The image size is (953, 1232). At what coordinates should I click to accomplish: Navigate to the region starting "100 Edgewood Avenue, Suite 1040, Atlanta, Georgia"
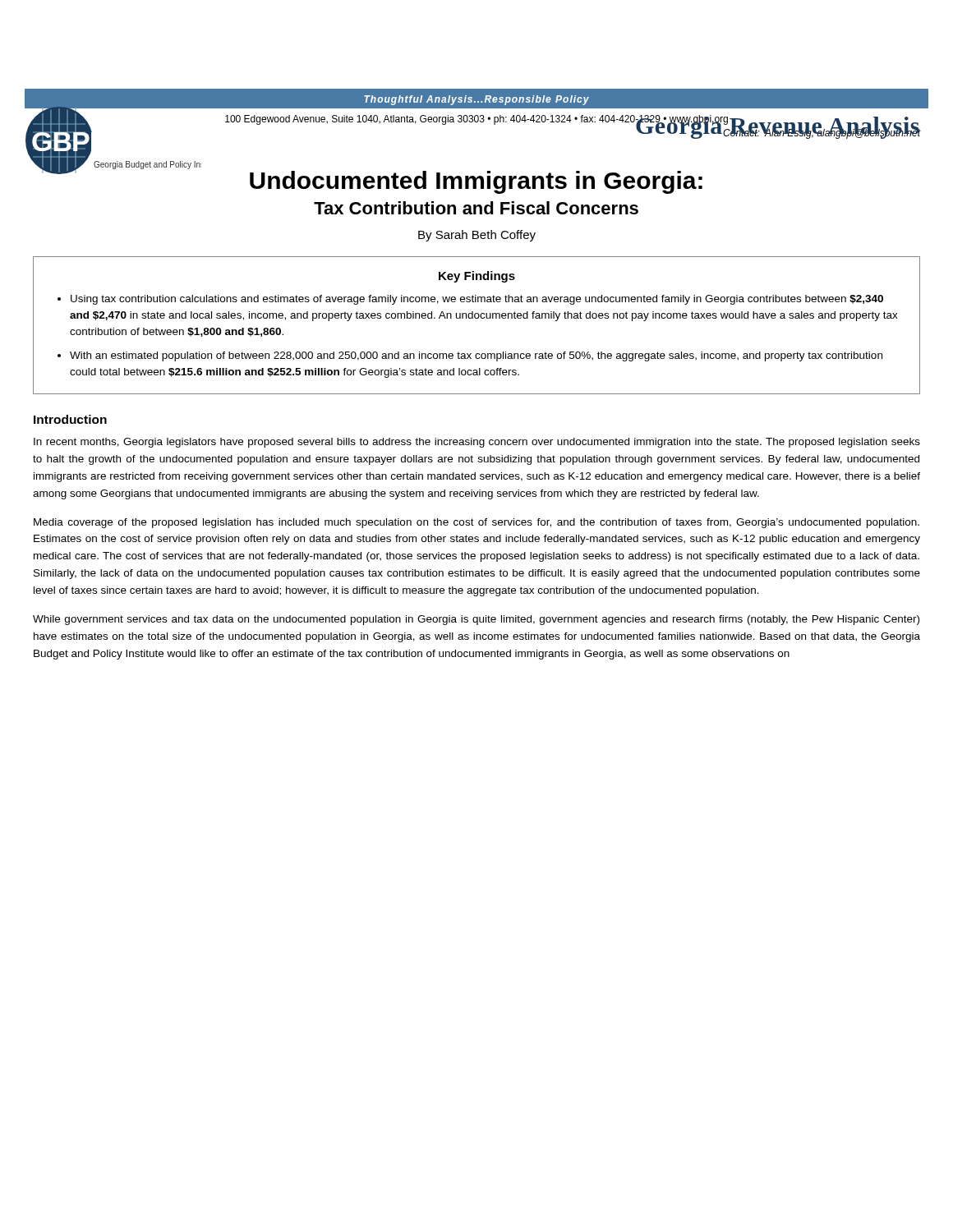click(x=476, y=119)
